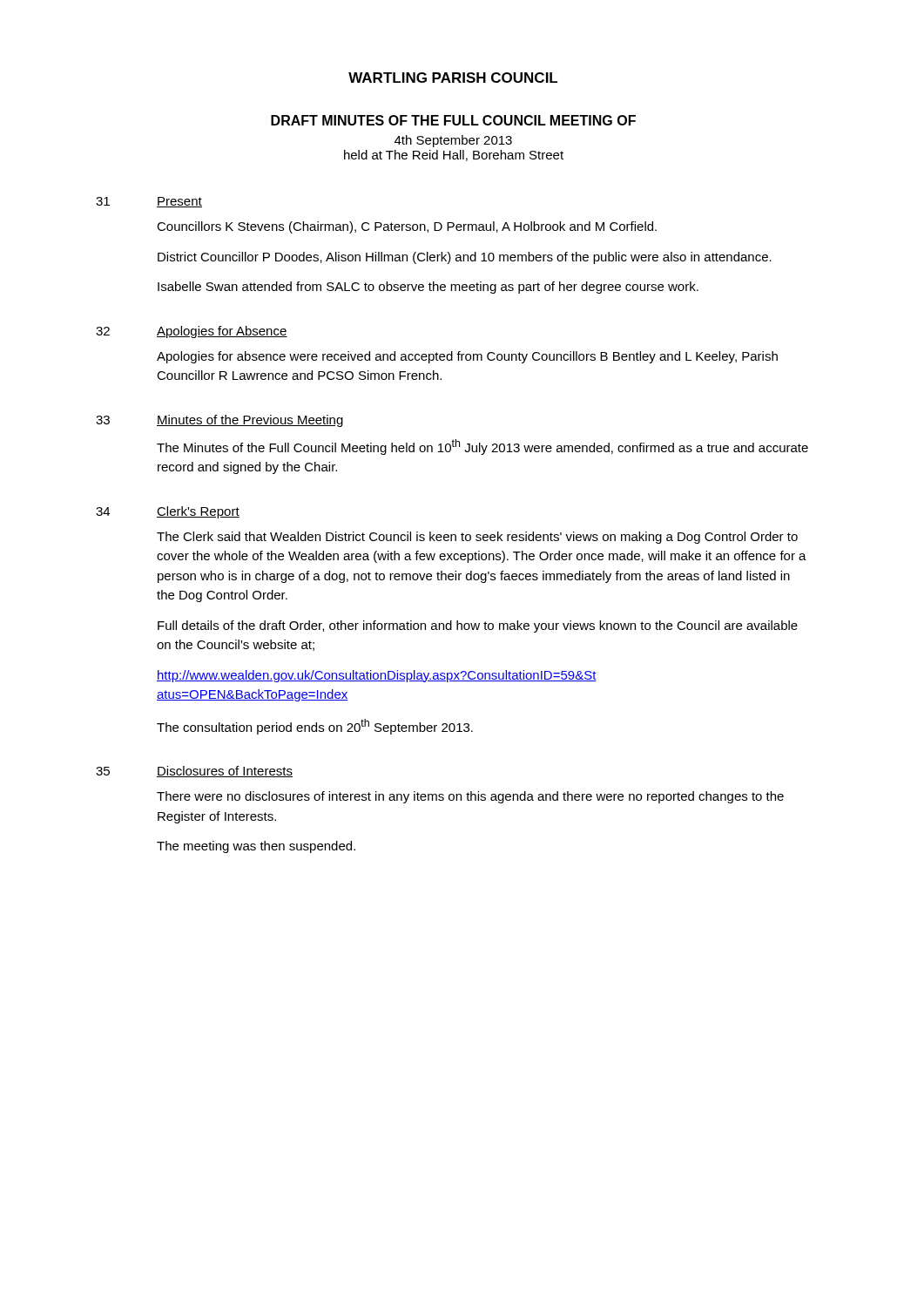Find the block on this page that starts "District Councillor P Doodes, Alison Hillman"
Image resolution: width=924 pixels, height=1307 pixels.
click(x=464, y=256)
